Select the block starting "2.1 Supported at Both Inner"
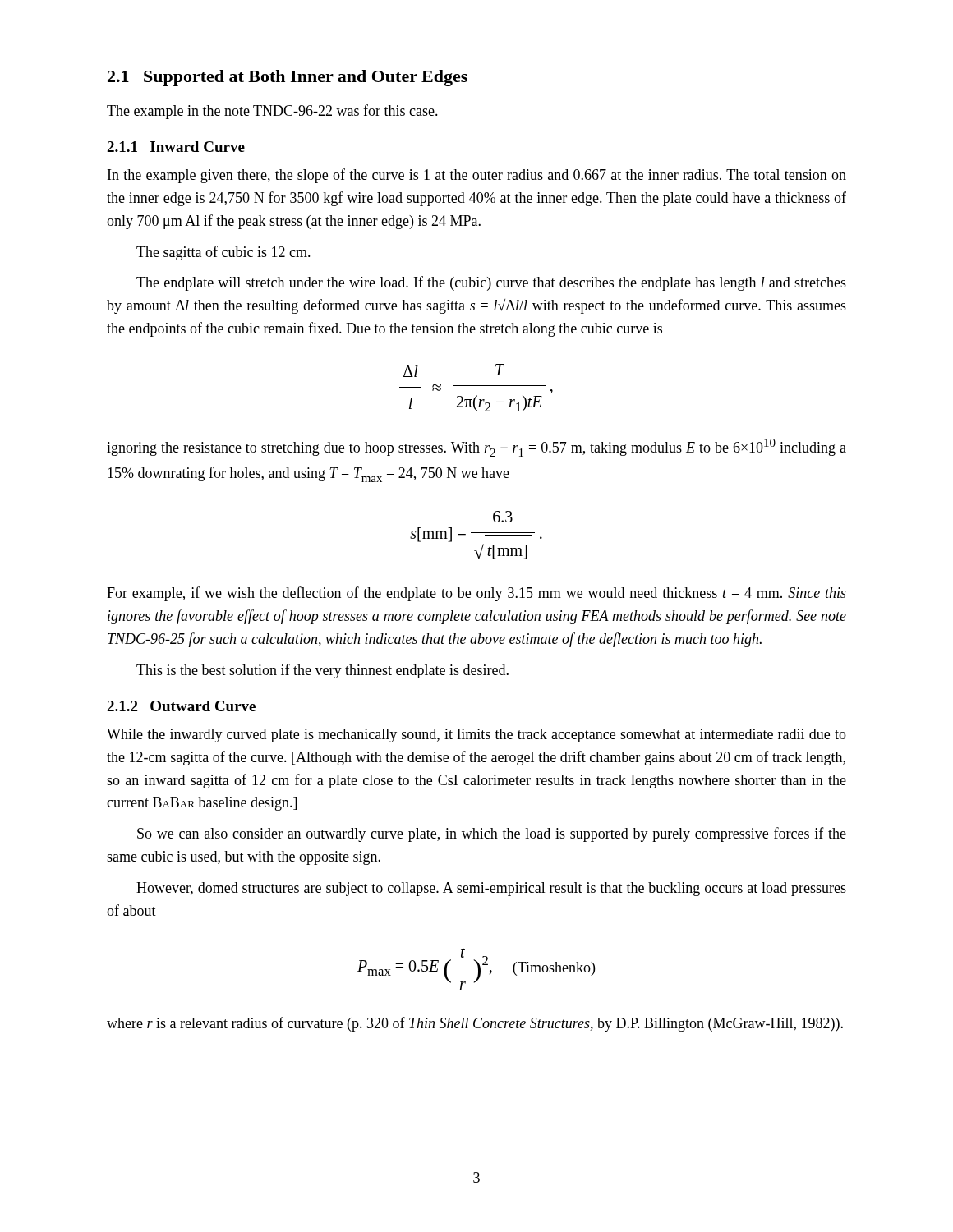953x1232 pixels. [476, 76]
